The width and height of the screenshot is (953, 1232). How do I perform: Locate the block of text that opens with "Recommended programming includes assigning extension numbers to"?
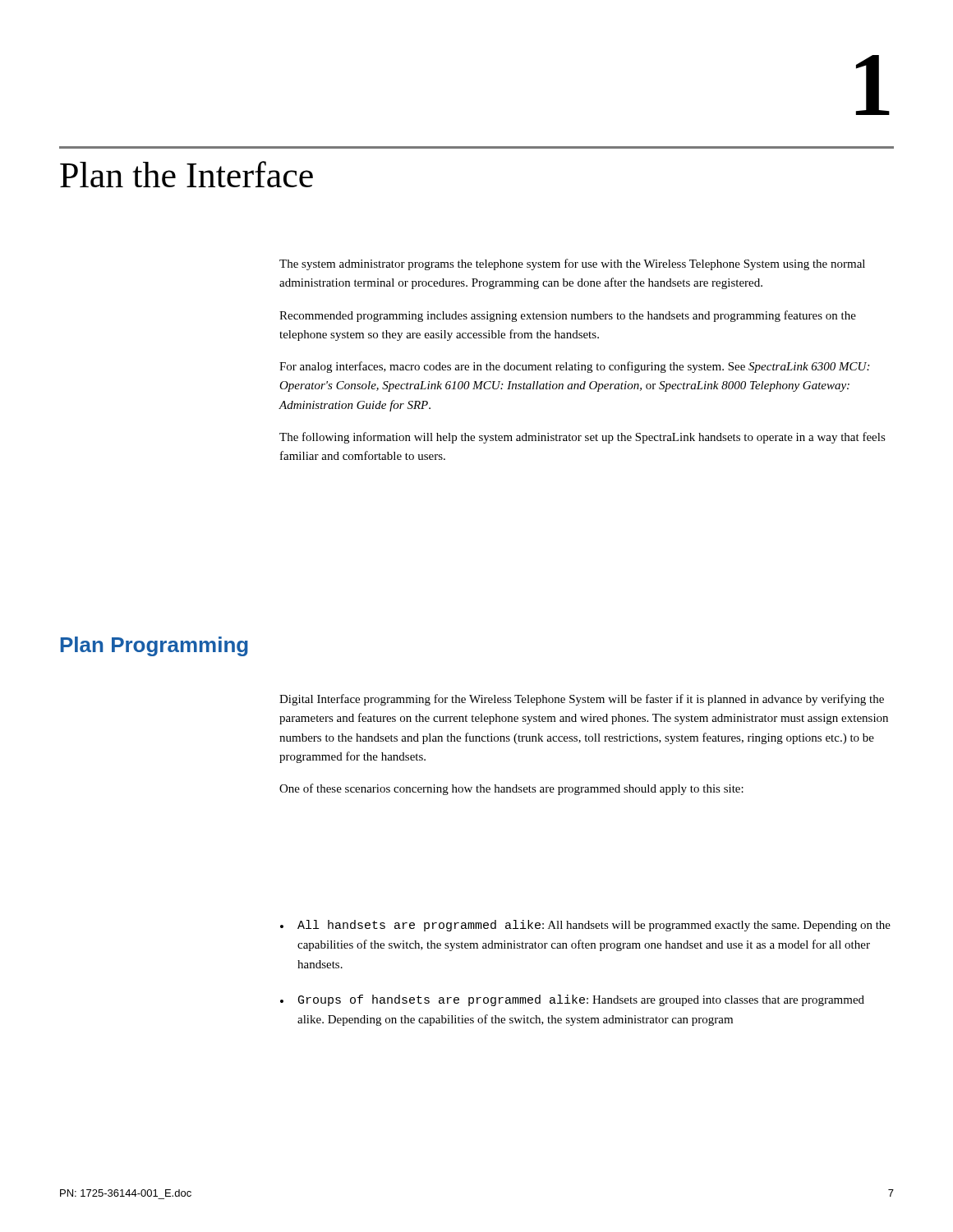pyautogui.click(x=587, y=325)
